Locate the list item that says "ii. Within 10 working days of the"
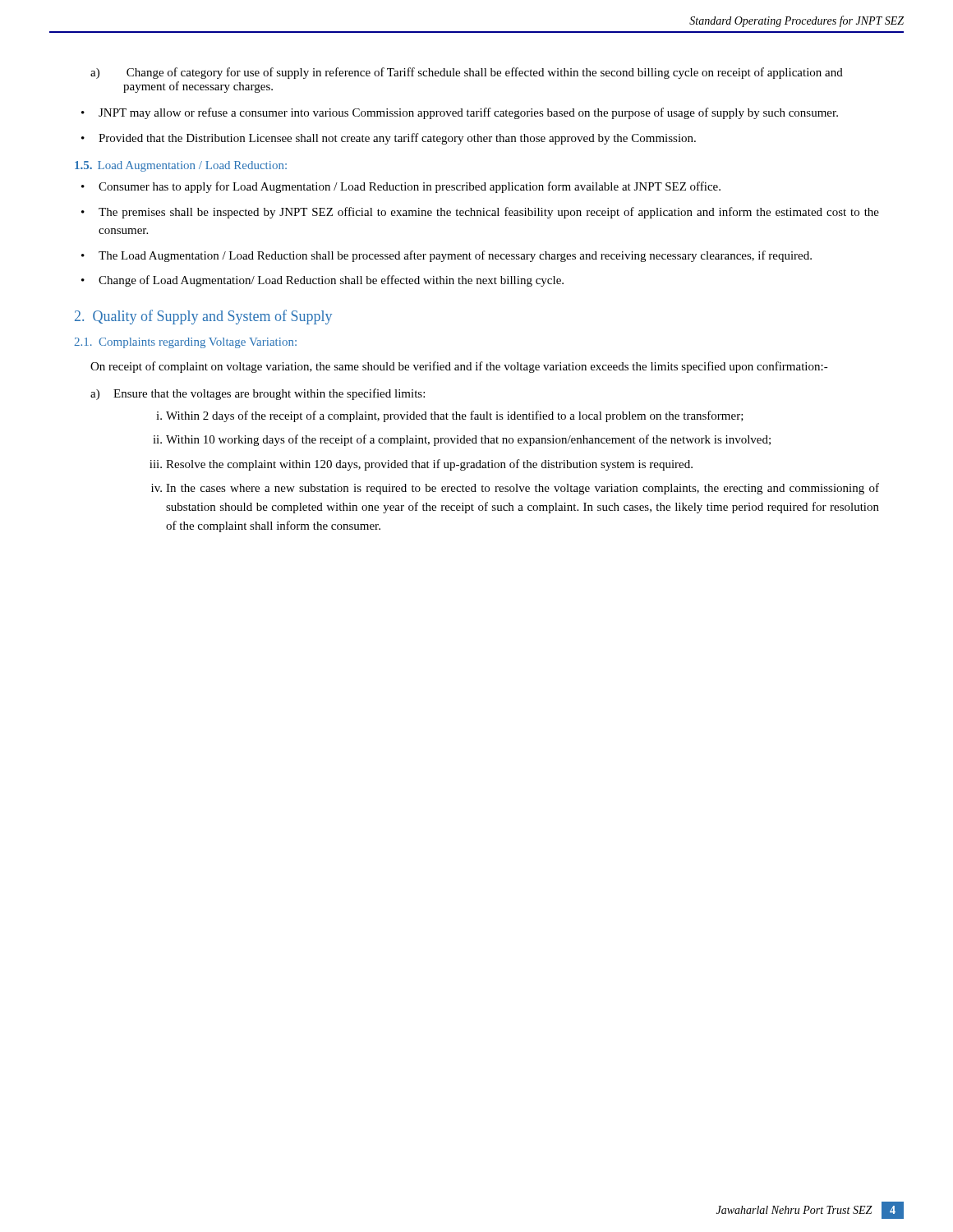953x1232 pixels. tap(451, 440)
